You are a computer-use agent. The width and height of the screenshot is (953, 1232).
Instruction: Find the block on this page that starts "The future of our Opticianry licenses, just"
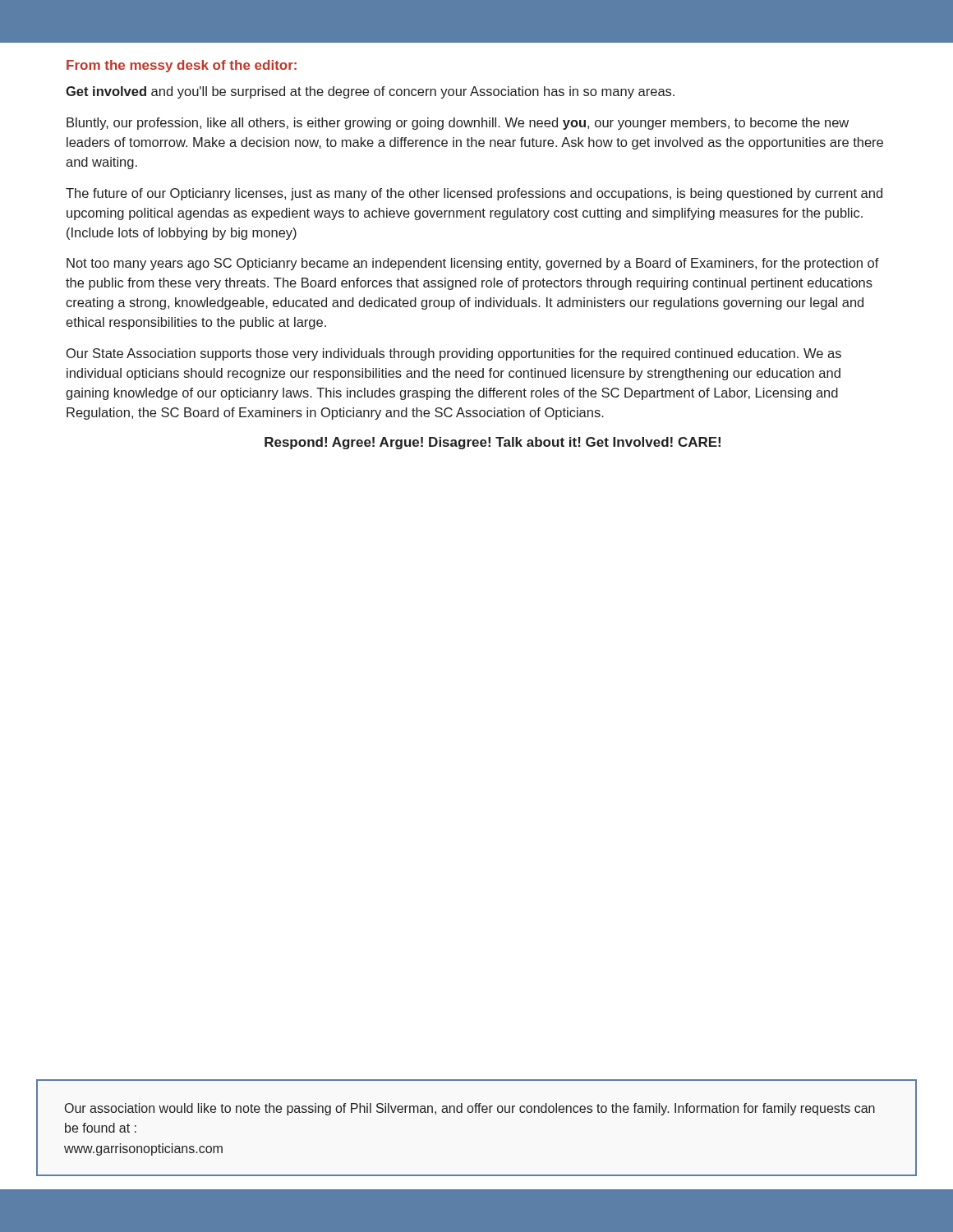[x=475, y=212]
